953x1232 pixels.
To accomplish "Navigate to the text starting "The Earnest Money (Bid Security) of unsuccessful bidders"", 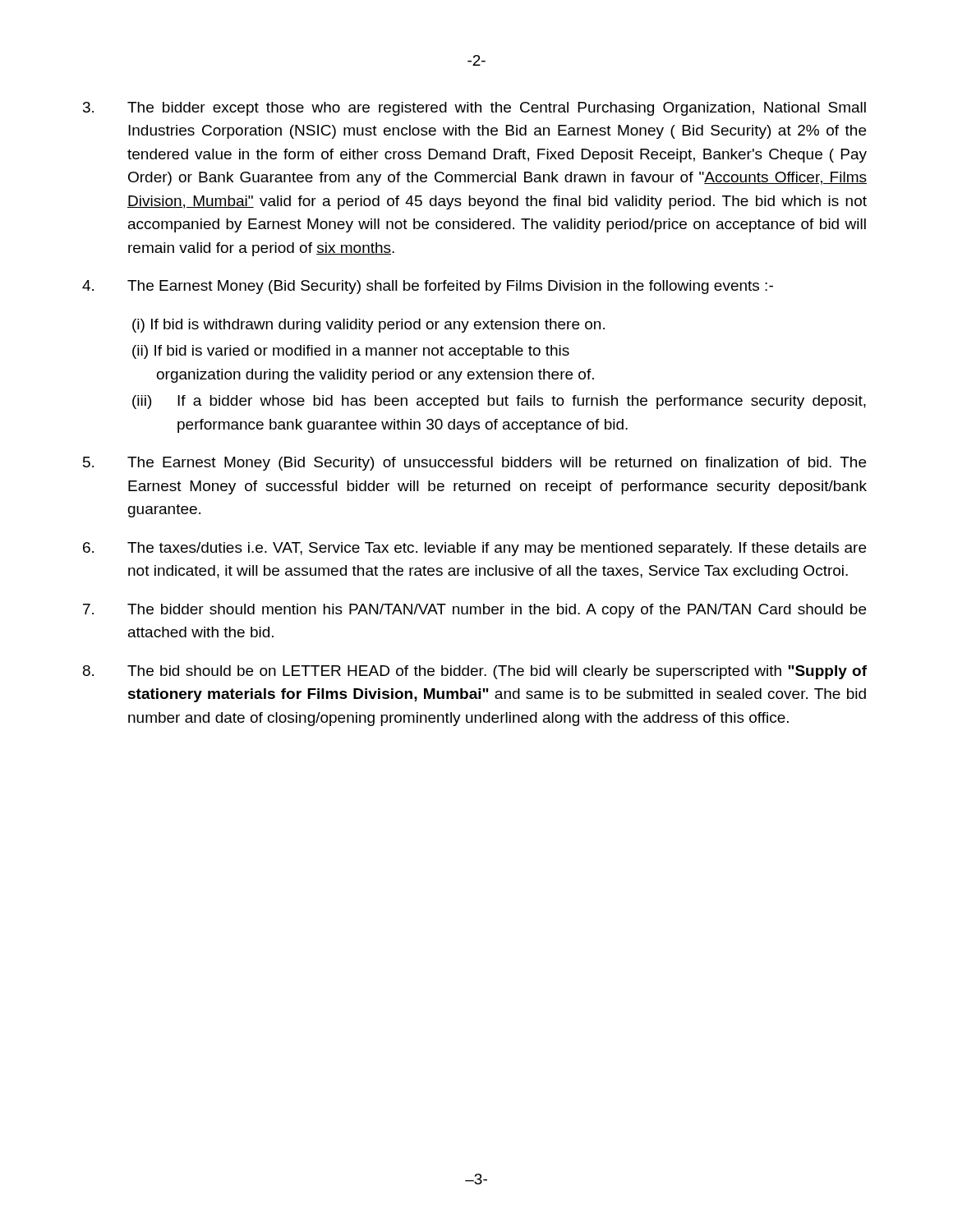I will point(474,486).
